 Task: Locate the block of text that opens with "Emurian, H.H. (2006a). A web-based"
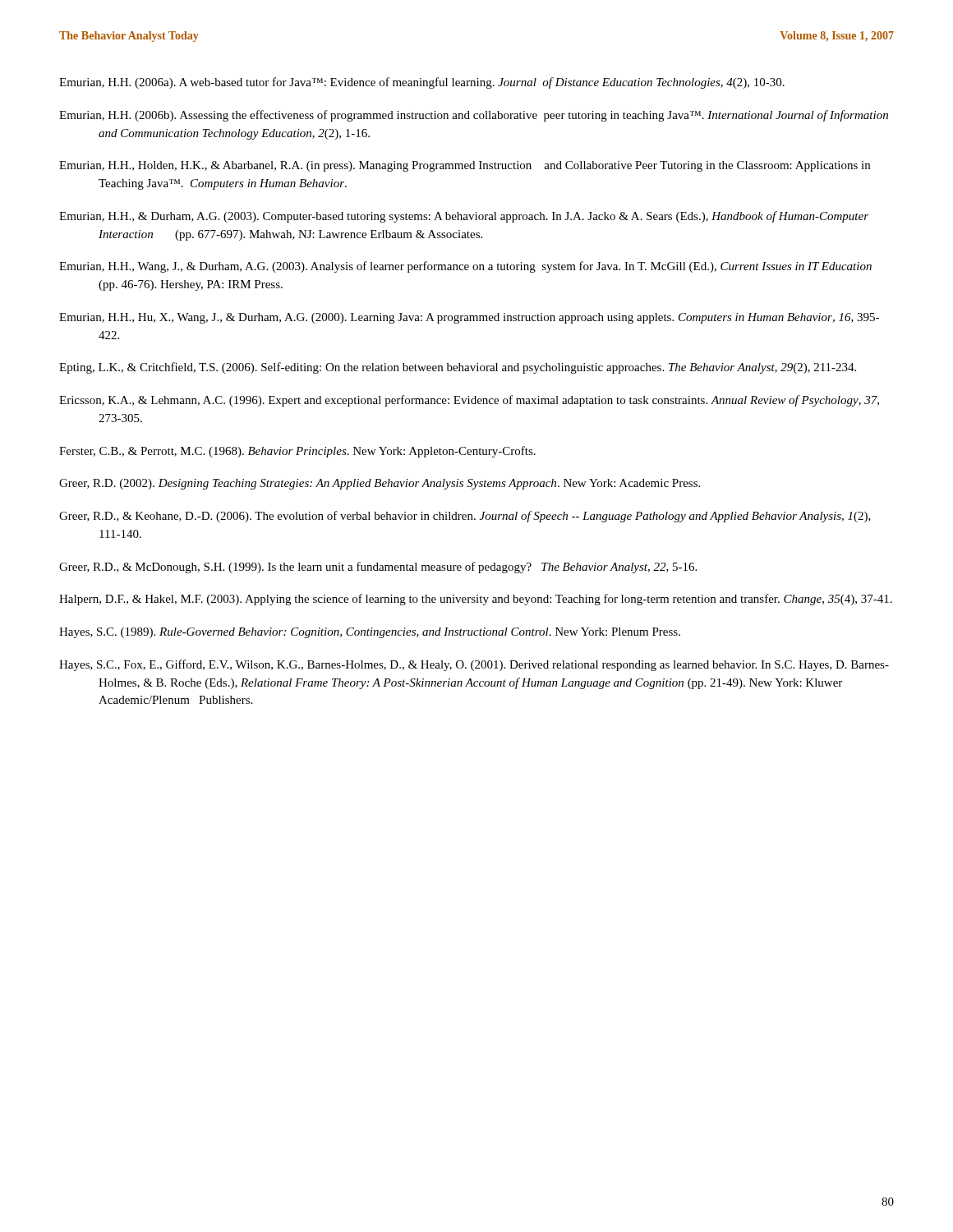point(422,82)
